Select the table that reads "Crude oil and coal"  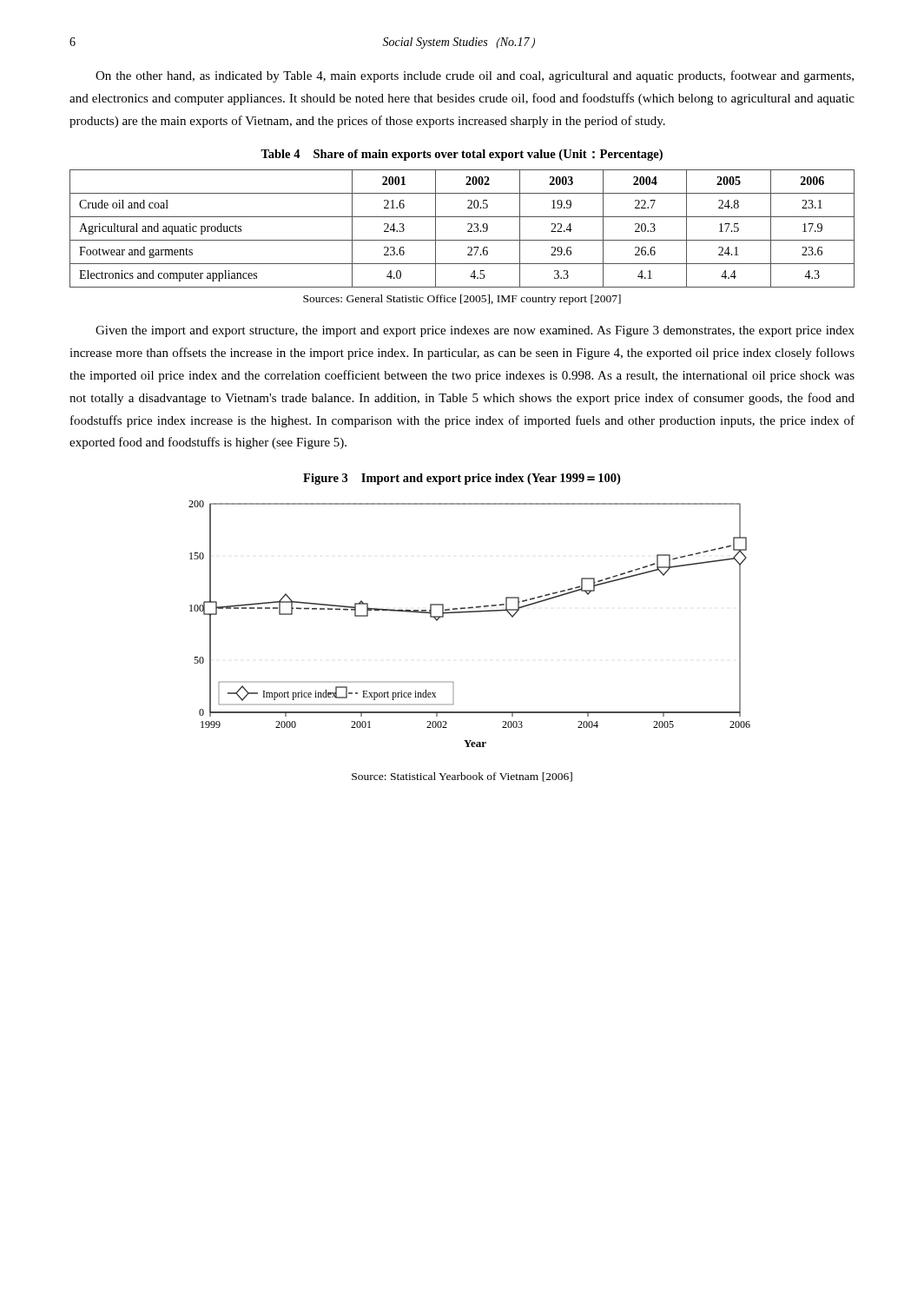(462, 229)
